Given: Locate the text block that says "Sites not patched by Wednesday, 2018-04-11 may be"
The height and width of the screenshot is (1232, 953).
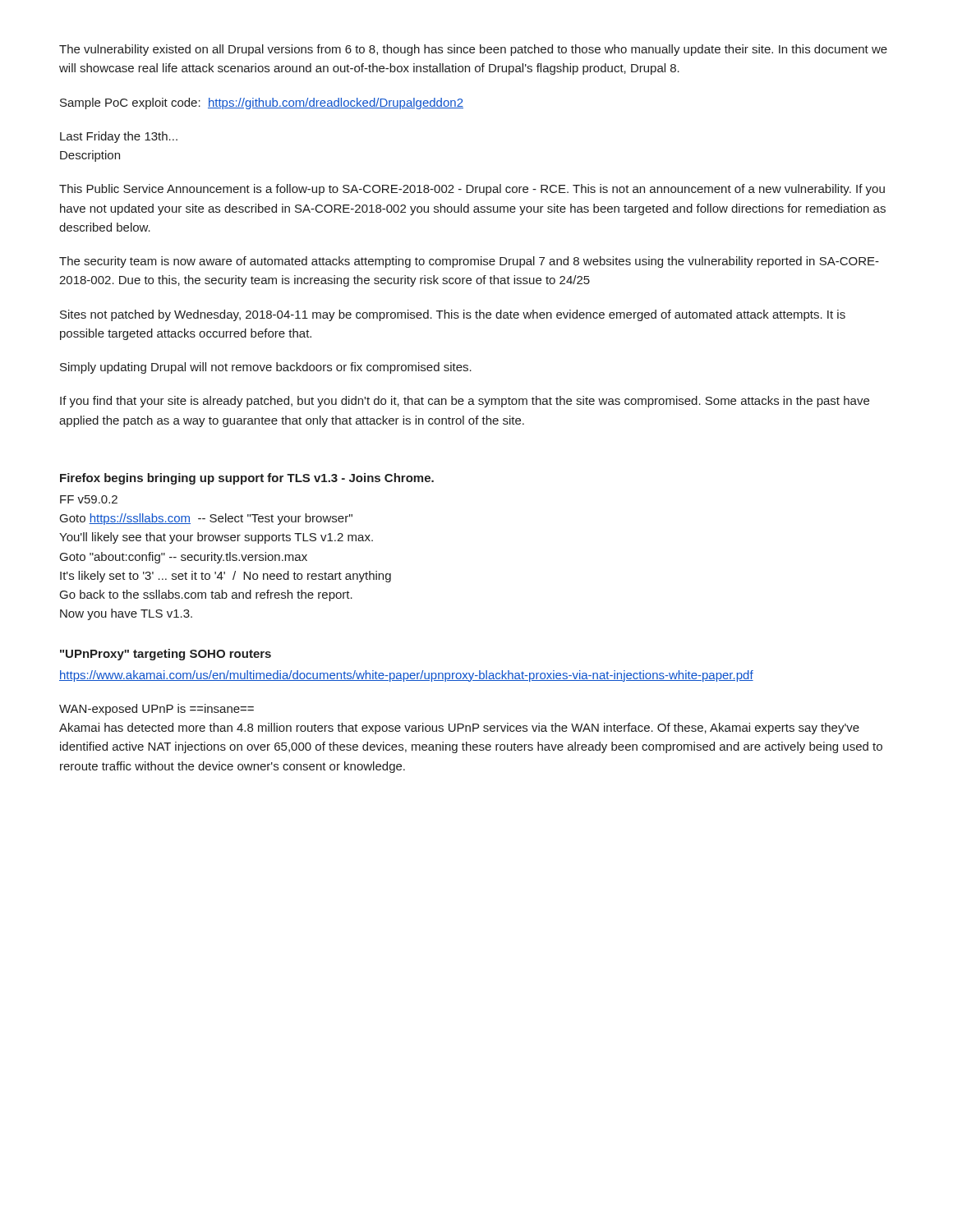Looking at the screenshot, I should tap(476, 323).
